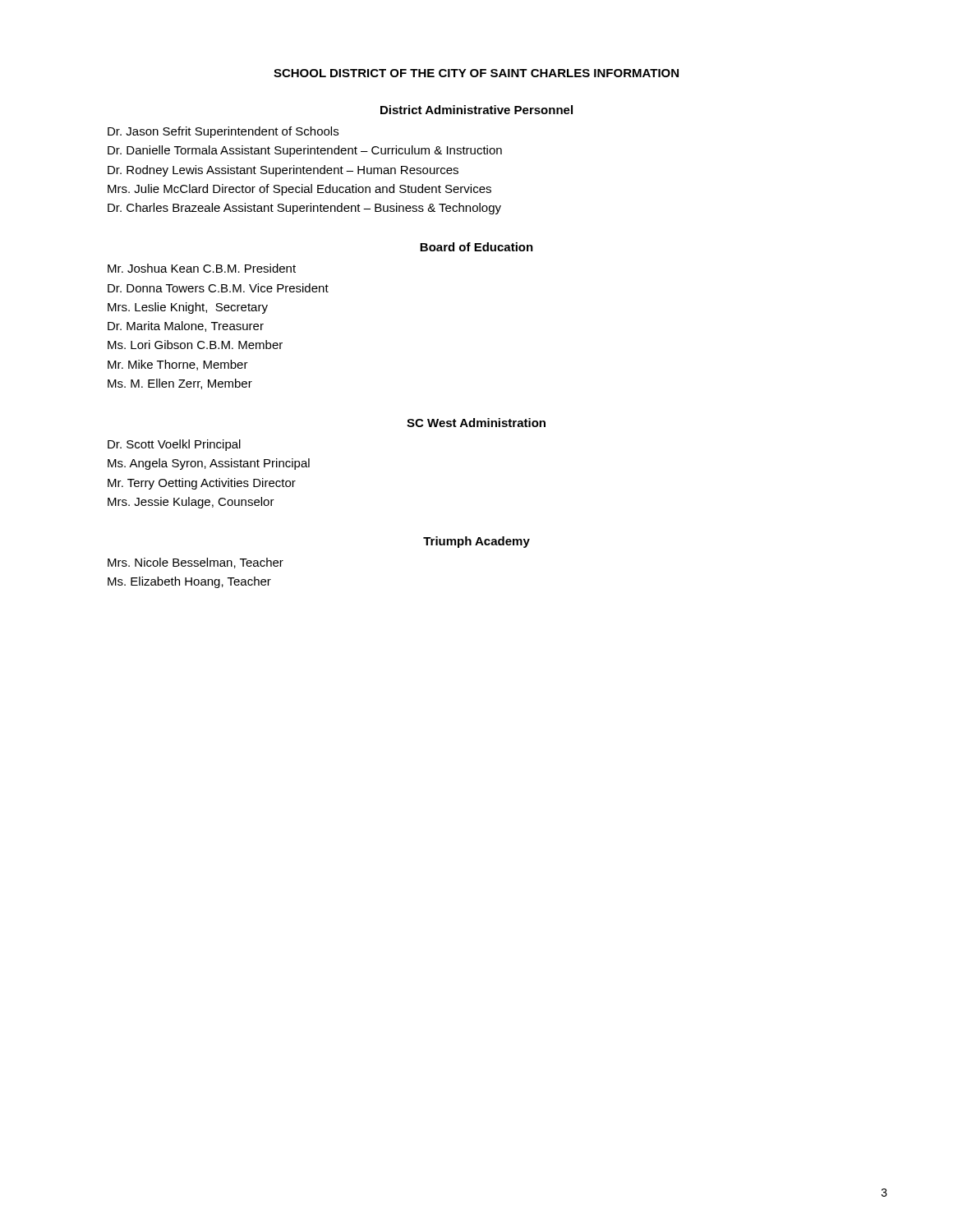This screenshot has width=953, height=1232.
Task: Locate the element starting "Dr. Charles Brazeale Assistant"
Action: tap(304, 207)
